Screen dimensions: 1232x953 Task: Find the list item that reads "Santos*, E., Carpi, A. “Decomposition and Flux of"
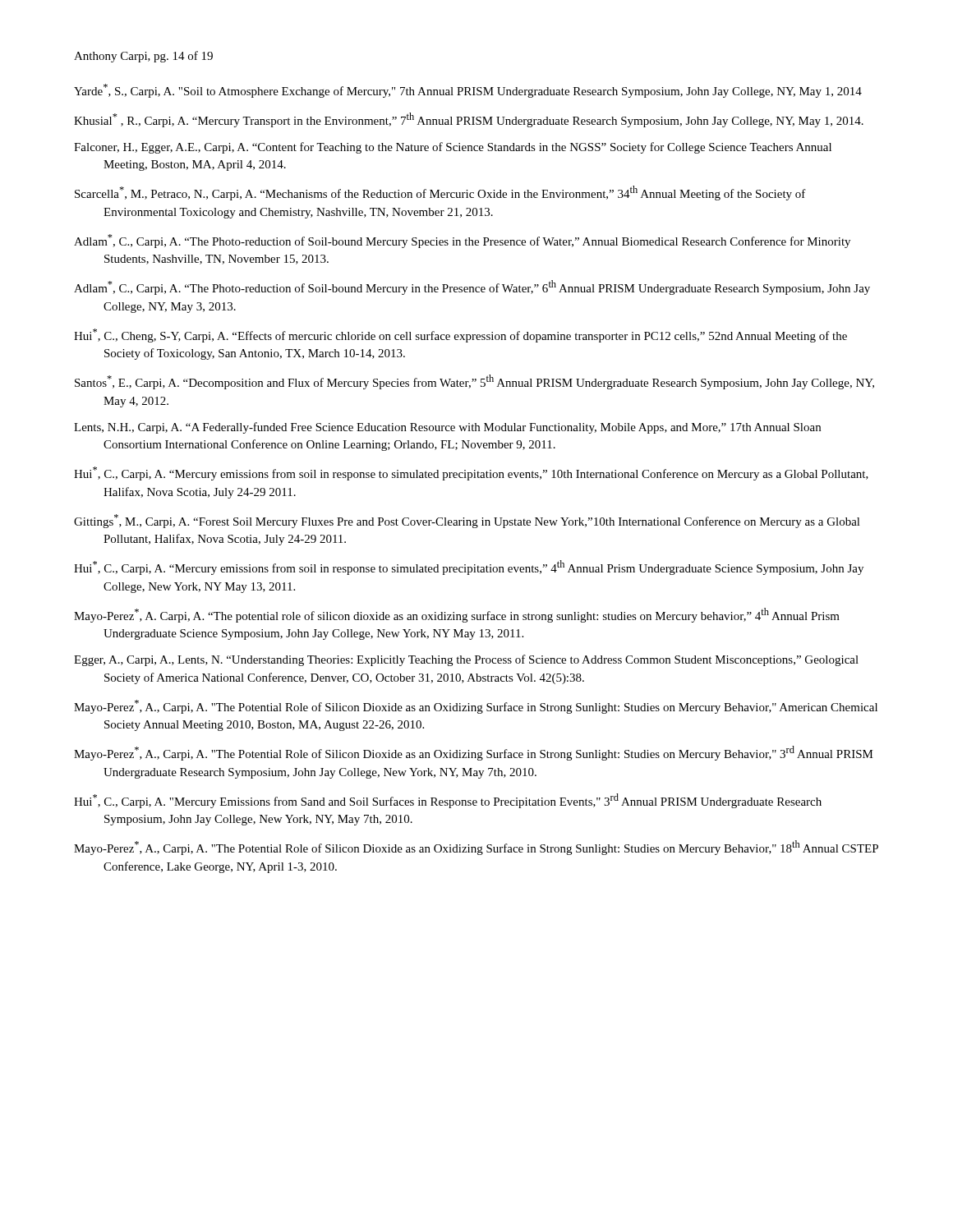(x=474, y=390)
